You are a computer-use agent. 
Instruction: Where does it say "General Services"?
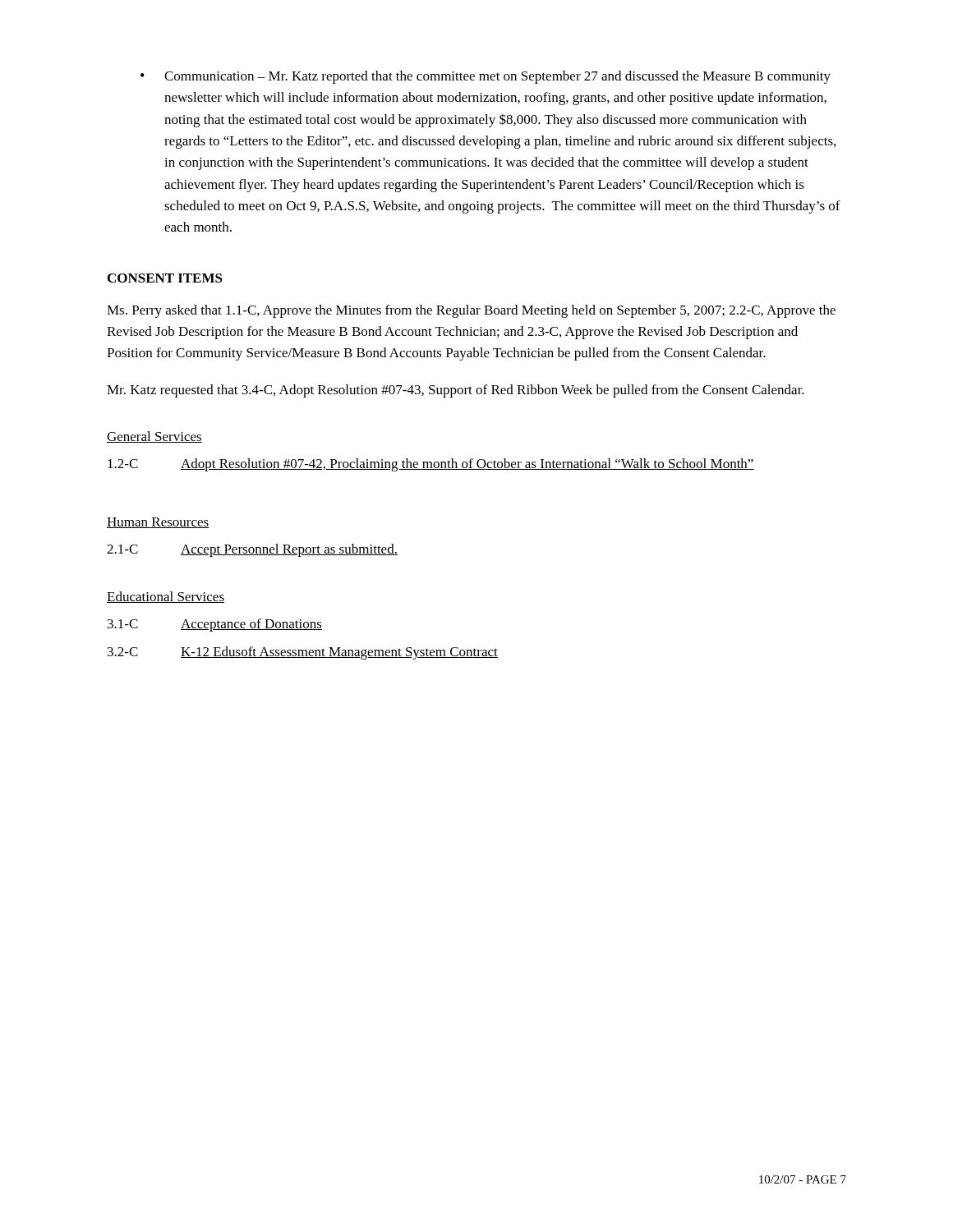tap(154, 437)
